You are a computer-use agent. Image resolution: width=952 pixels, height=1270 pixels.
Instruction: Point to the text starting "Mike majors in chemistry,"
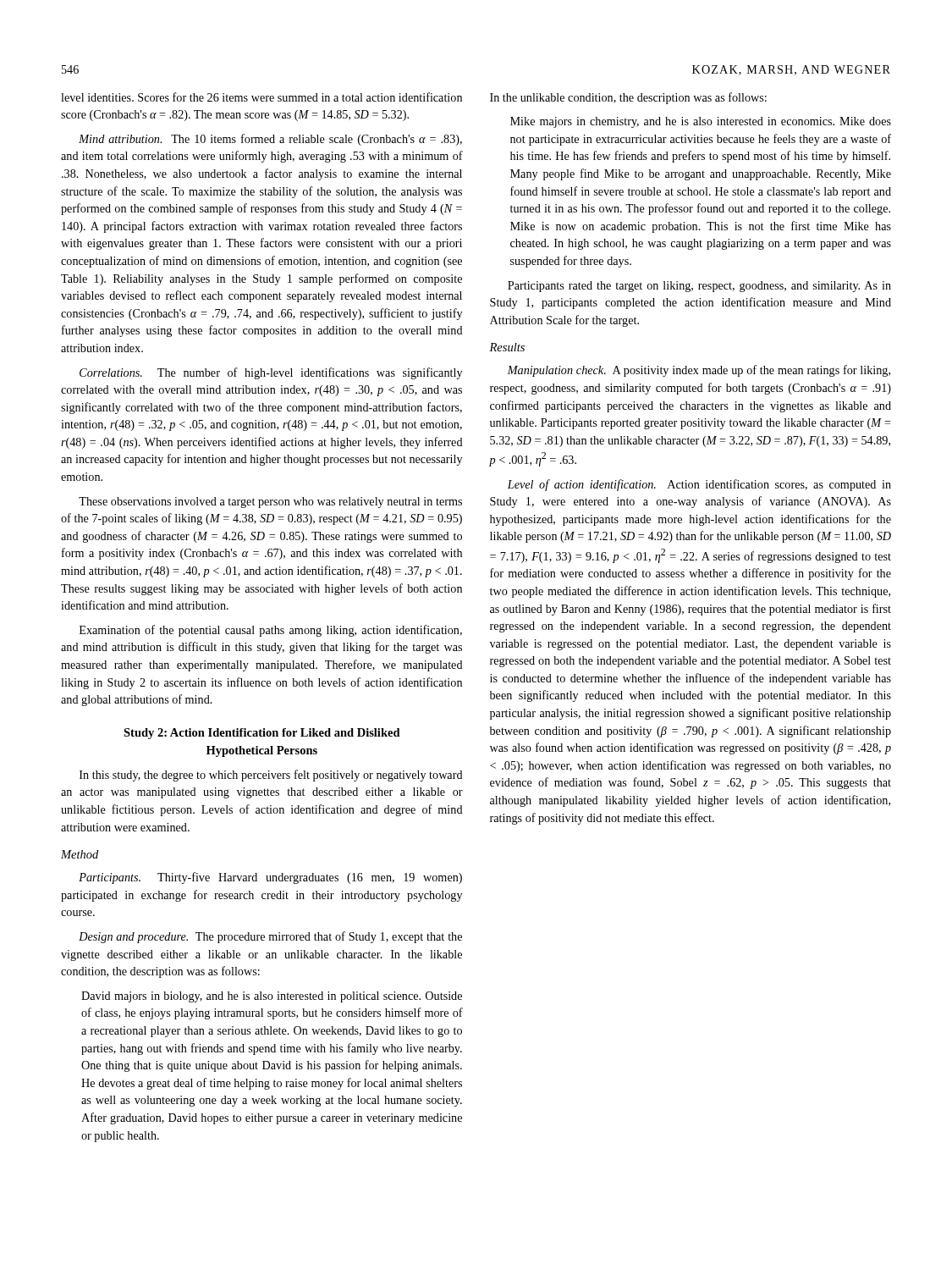[700, 191]
